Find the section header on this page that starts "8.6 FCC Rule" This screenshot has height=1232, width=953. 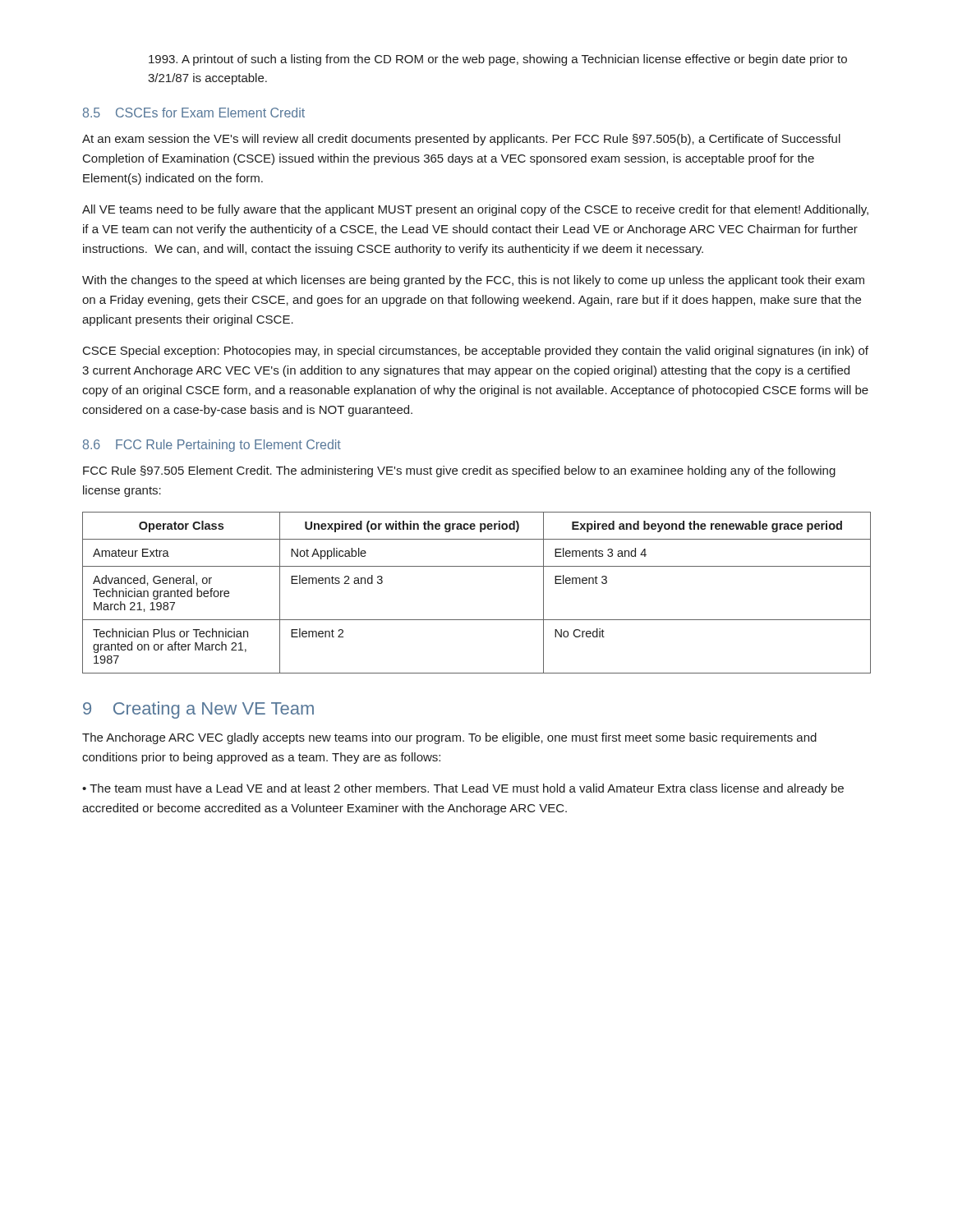(x=211, y=444)
